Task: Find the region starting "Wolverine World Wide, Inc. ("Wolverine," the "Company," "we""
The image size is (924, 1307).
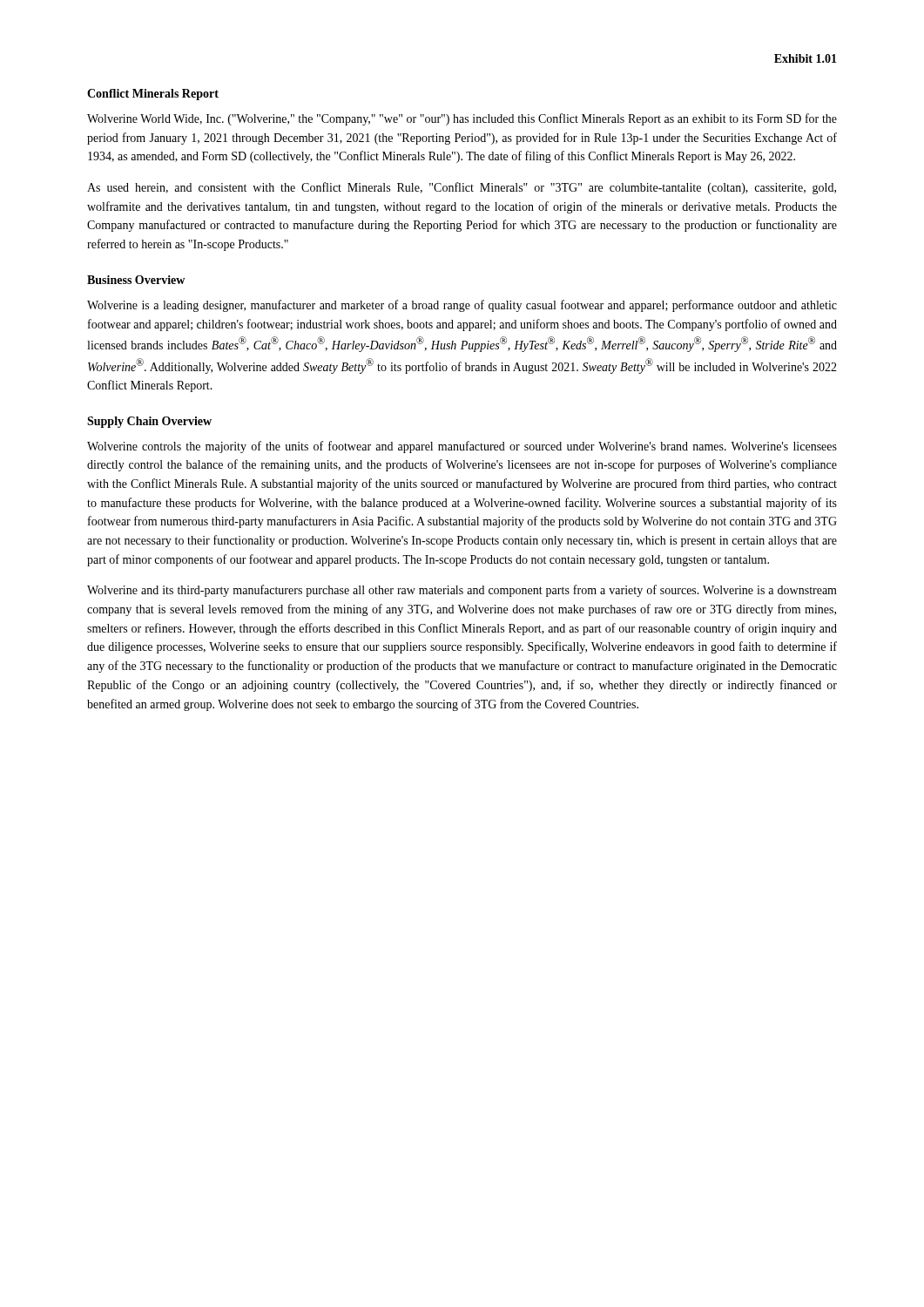Action: pos(462,138)
